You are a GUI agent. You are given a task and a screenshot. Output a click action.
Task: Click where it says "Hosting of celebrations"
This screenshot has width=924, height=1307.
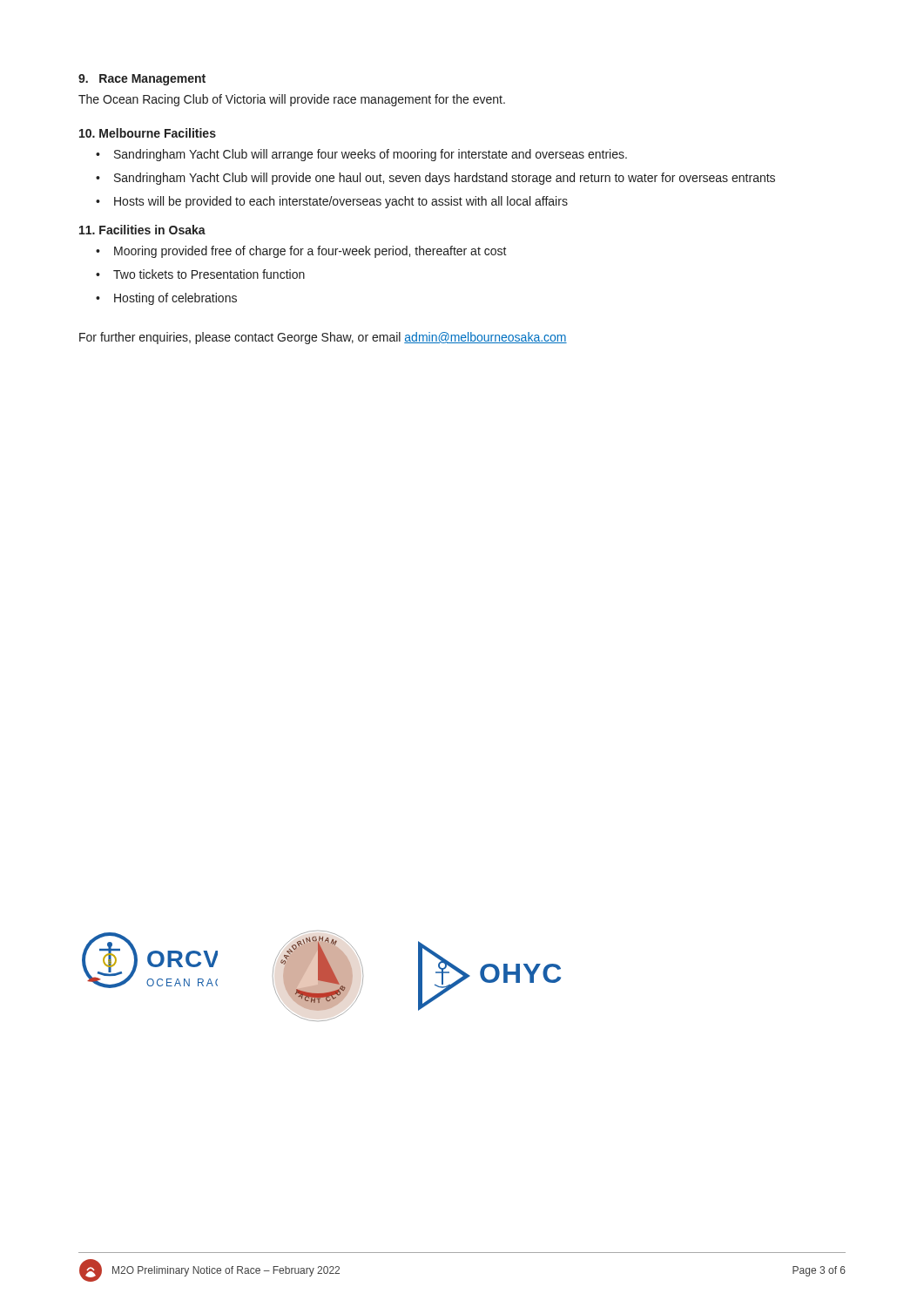coord(175,298)
